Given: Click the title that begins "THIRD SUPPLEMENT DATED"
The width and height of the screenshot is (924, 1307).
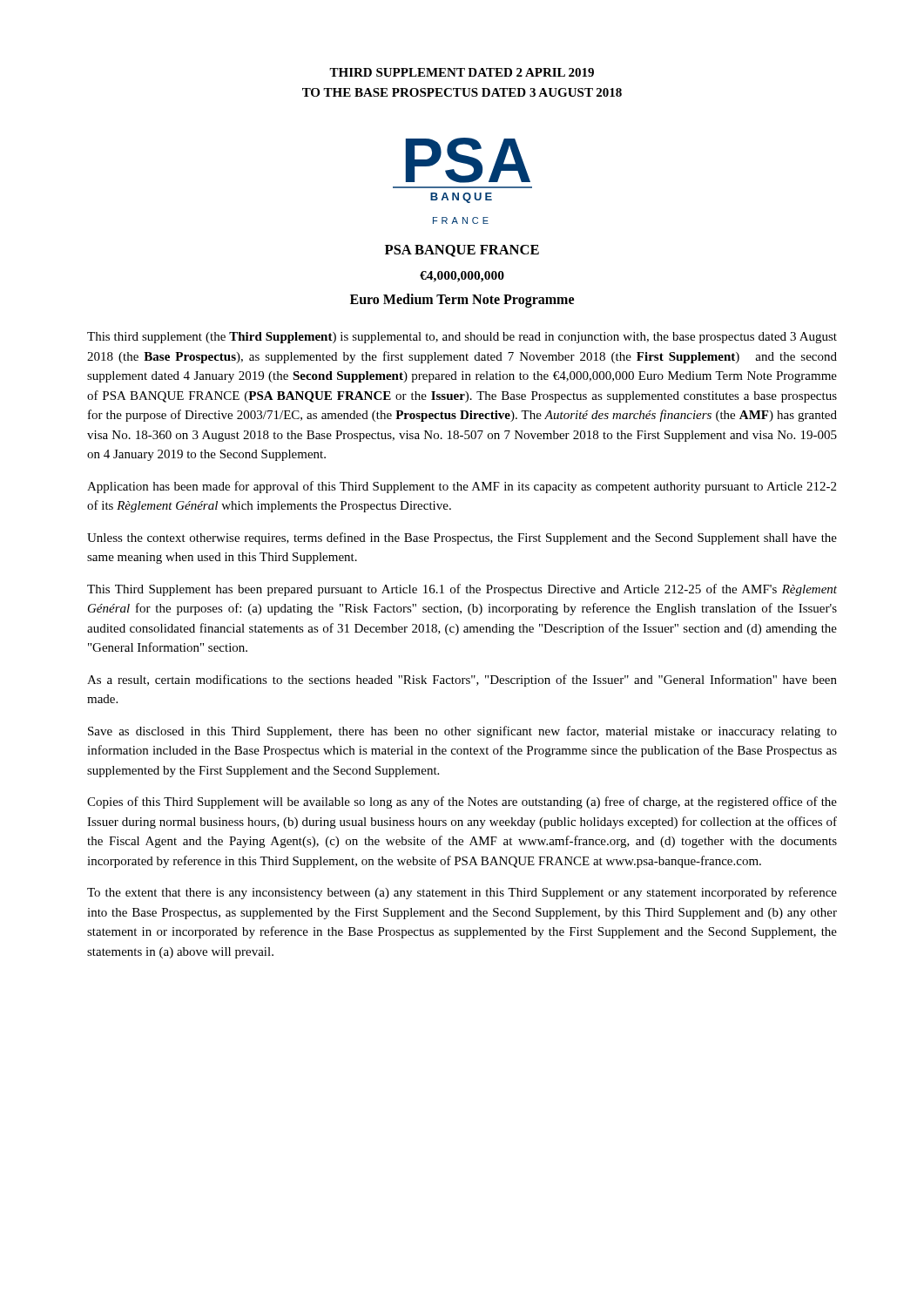Looking at the screenshot, I should 462,82.
